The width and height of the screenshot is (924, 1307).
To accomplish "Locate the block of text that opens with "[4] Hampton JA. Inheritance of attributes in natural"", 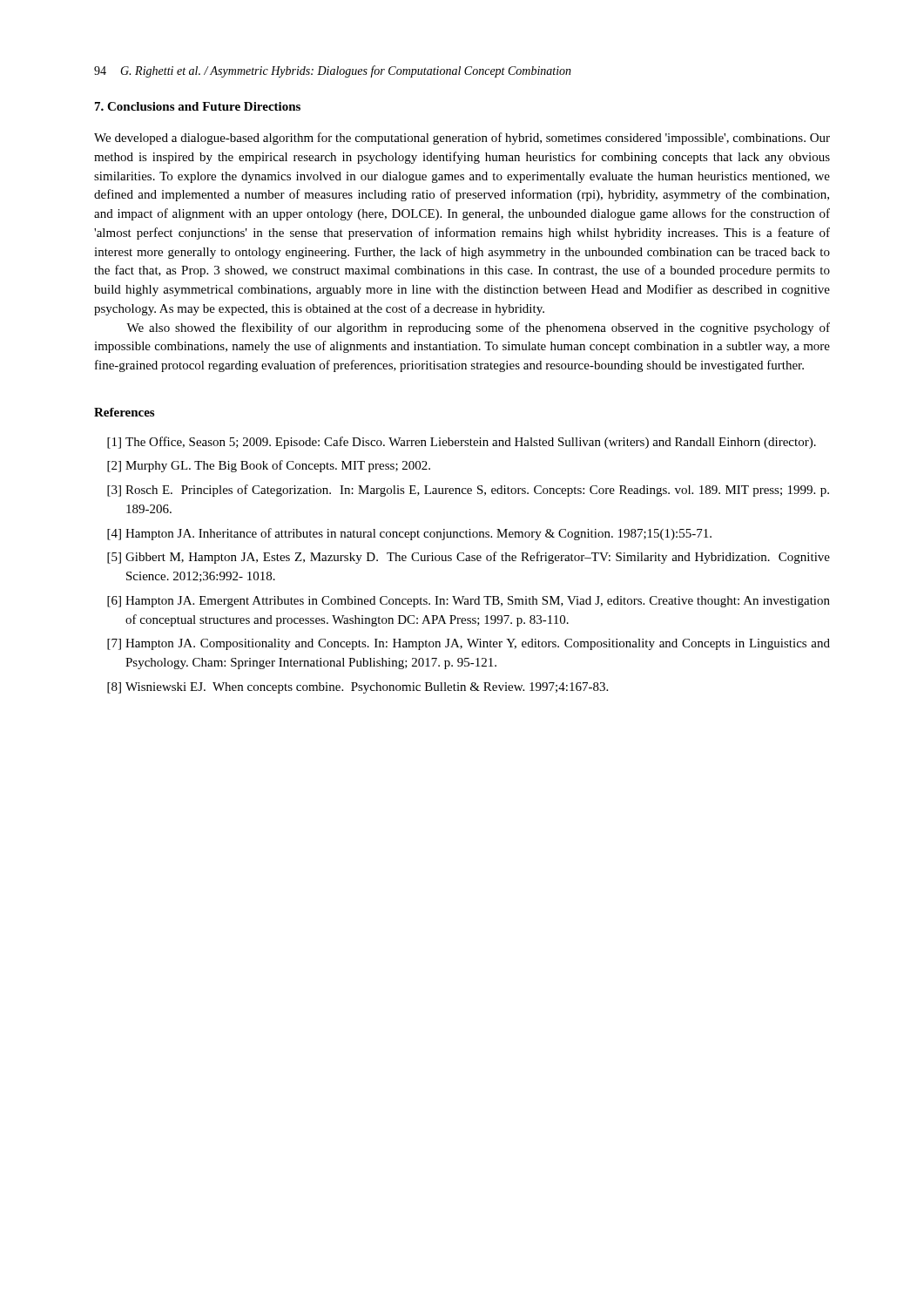I will pyautogui.click(x=462, y=534).
